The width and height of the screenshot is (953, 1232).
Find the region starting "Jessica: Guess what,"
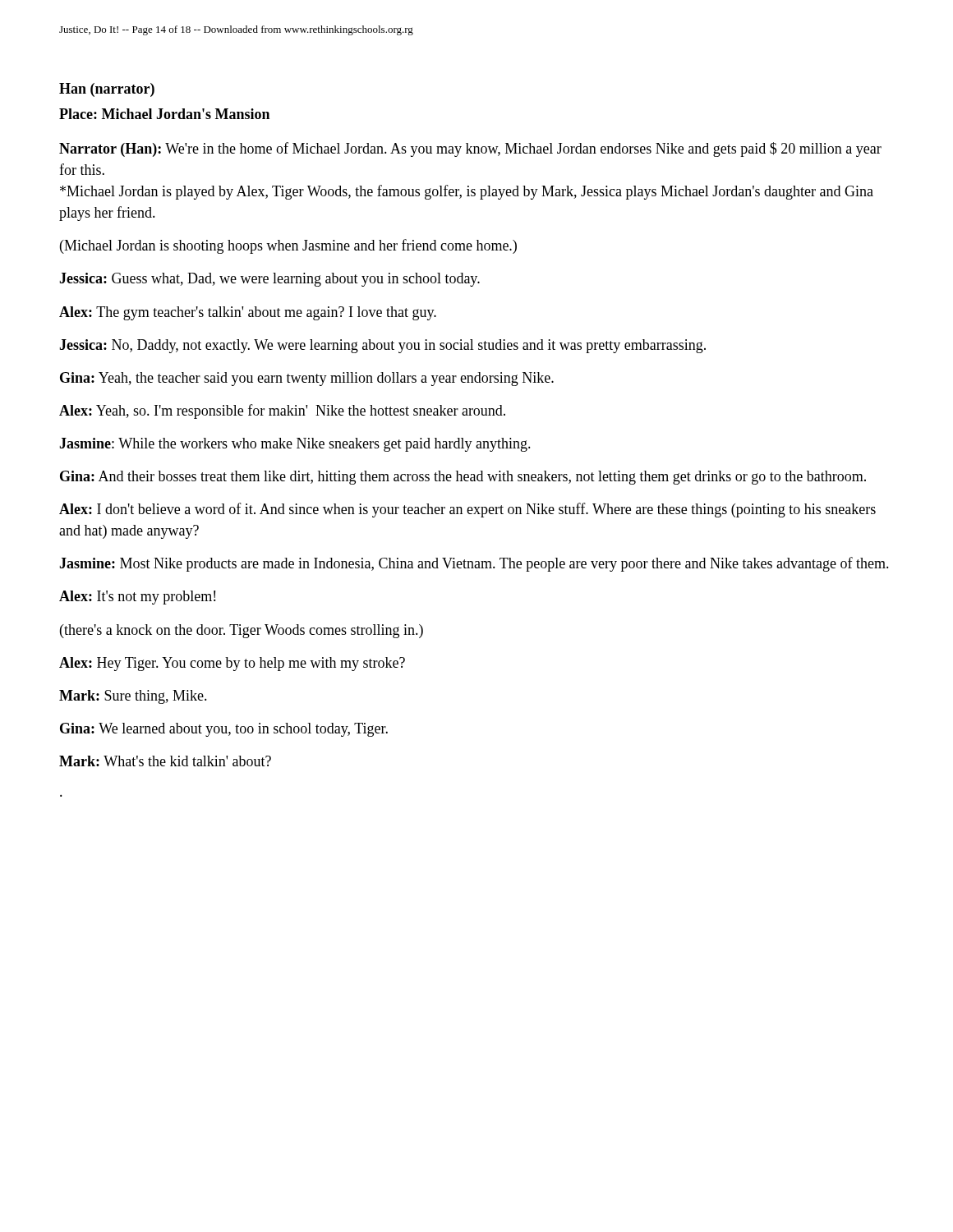tap(270, 279)
